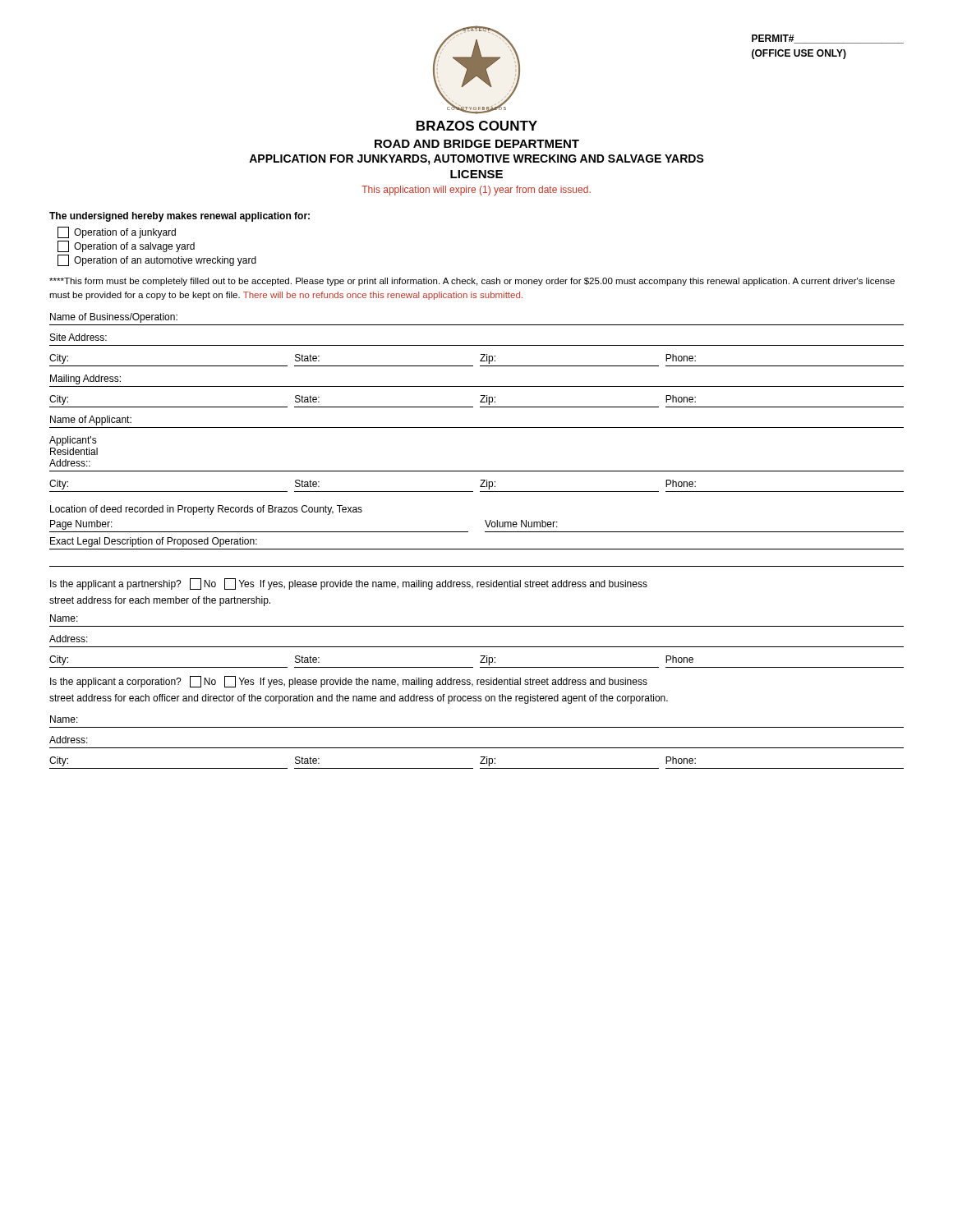The width and height of the screenshot is (953, 1232).
Task: Select the title that reads "BRAZOS COUNTY ROAD AND"
Action: [x=476, y=150]
